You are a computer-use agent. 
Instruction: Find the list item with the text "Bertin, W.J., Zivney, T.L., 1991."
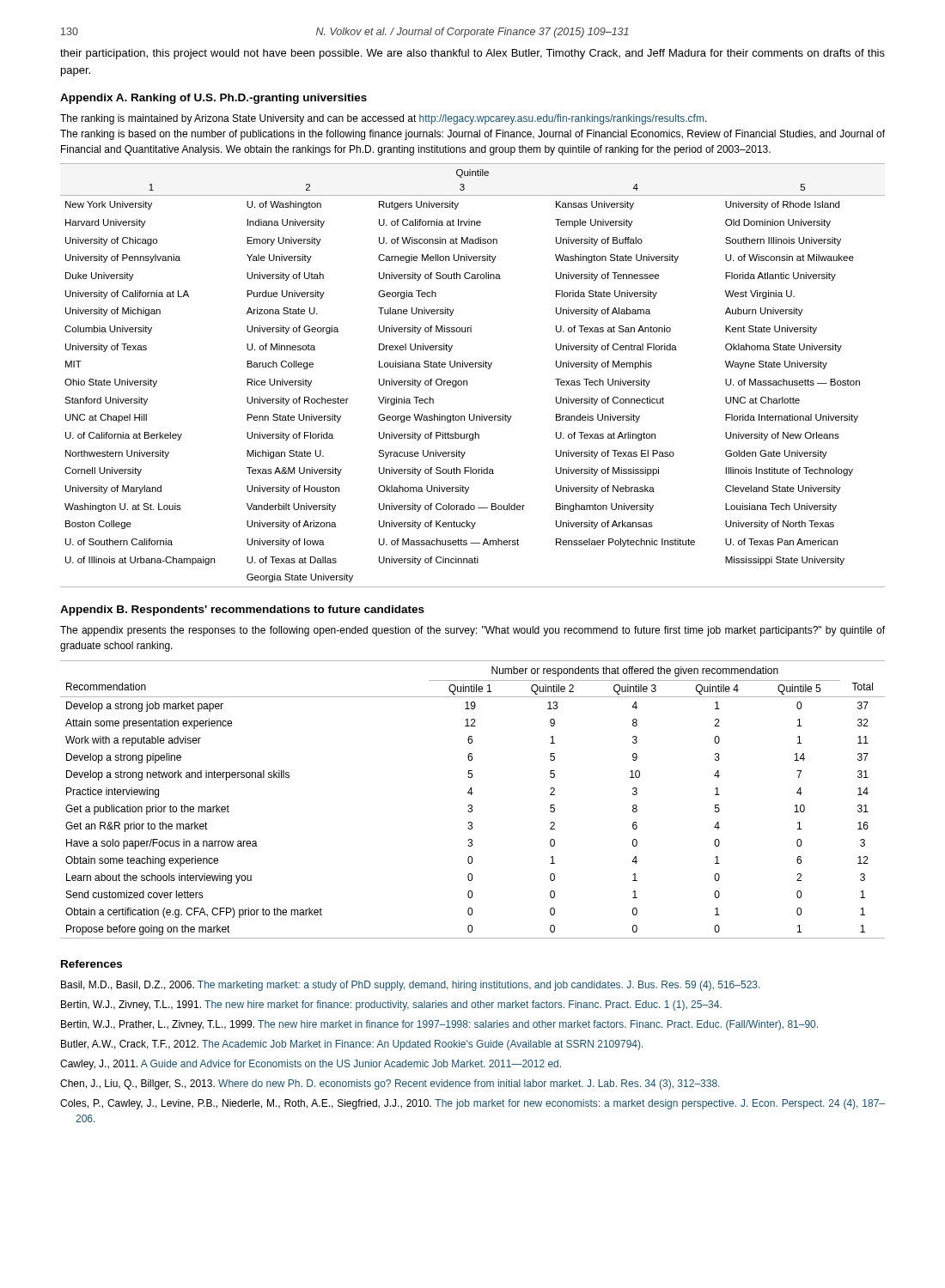pyautogui.click(x=391, y=1005)
